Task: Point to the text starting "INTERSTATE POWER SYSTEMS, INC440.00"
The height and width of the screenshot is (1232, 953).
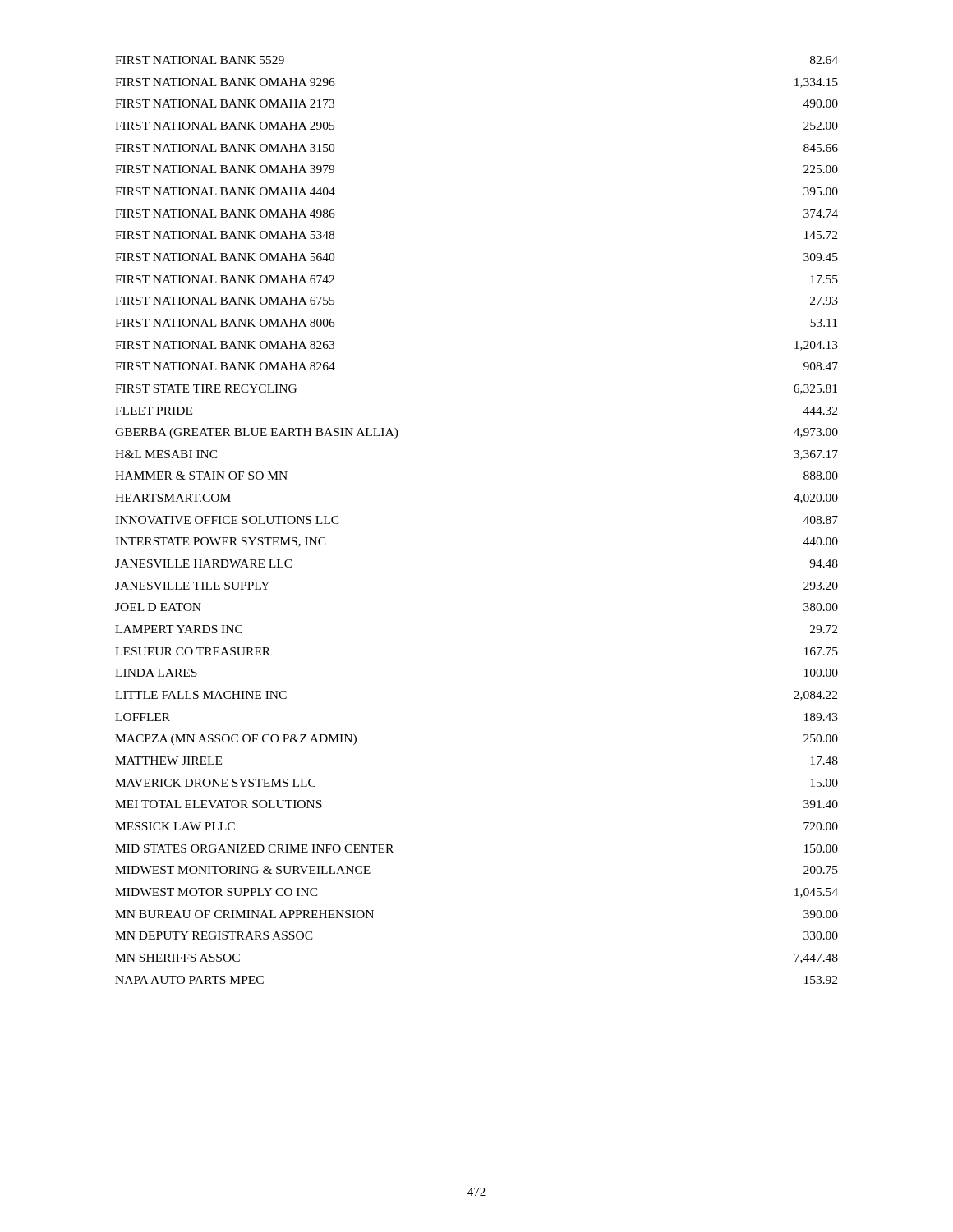Action: (214, 542)
